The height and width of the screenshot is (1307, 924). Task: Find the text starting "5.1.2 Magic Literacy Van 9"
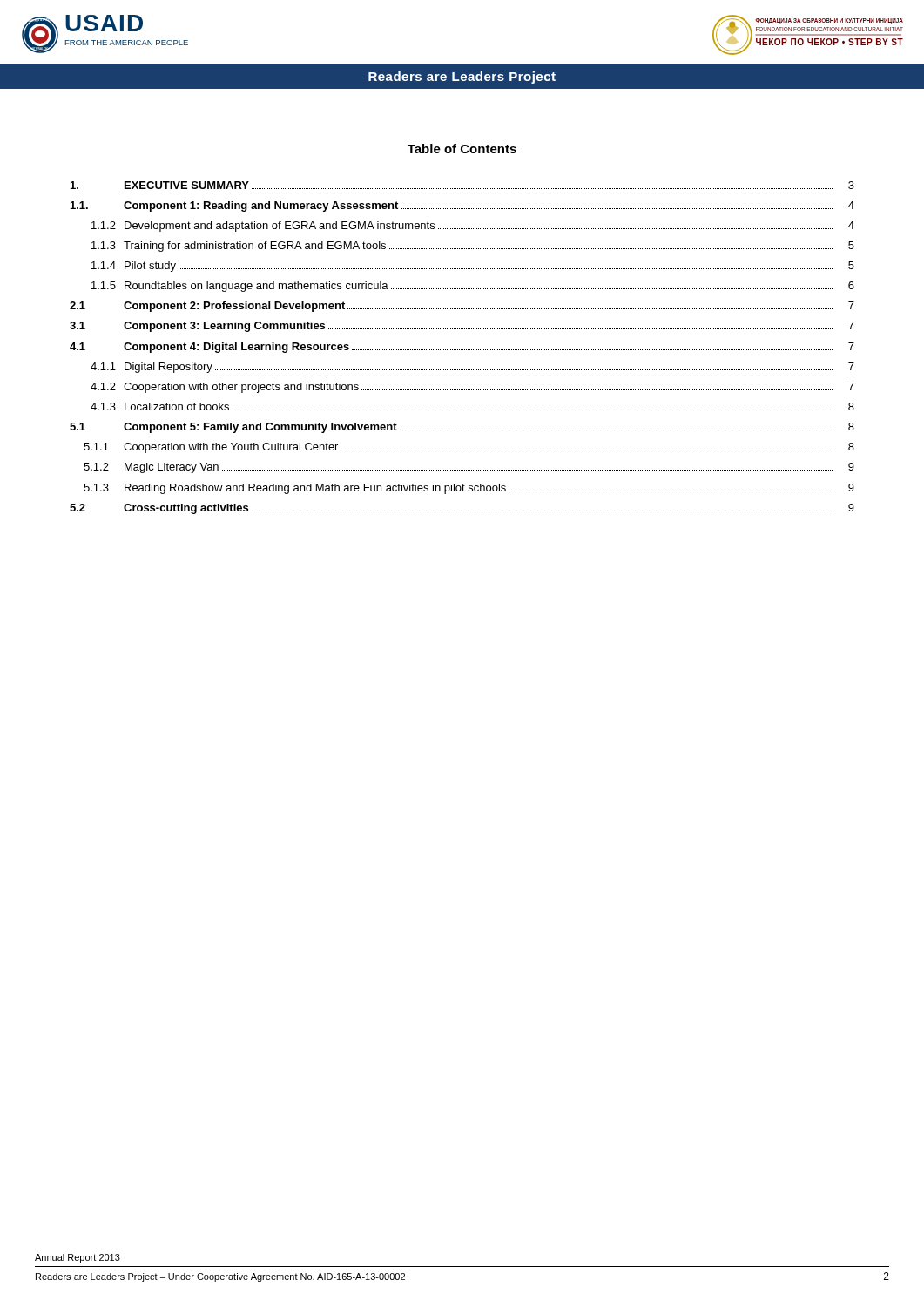coord(462,468)
